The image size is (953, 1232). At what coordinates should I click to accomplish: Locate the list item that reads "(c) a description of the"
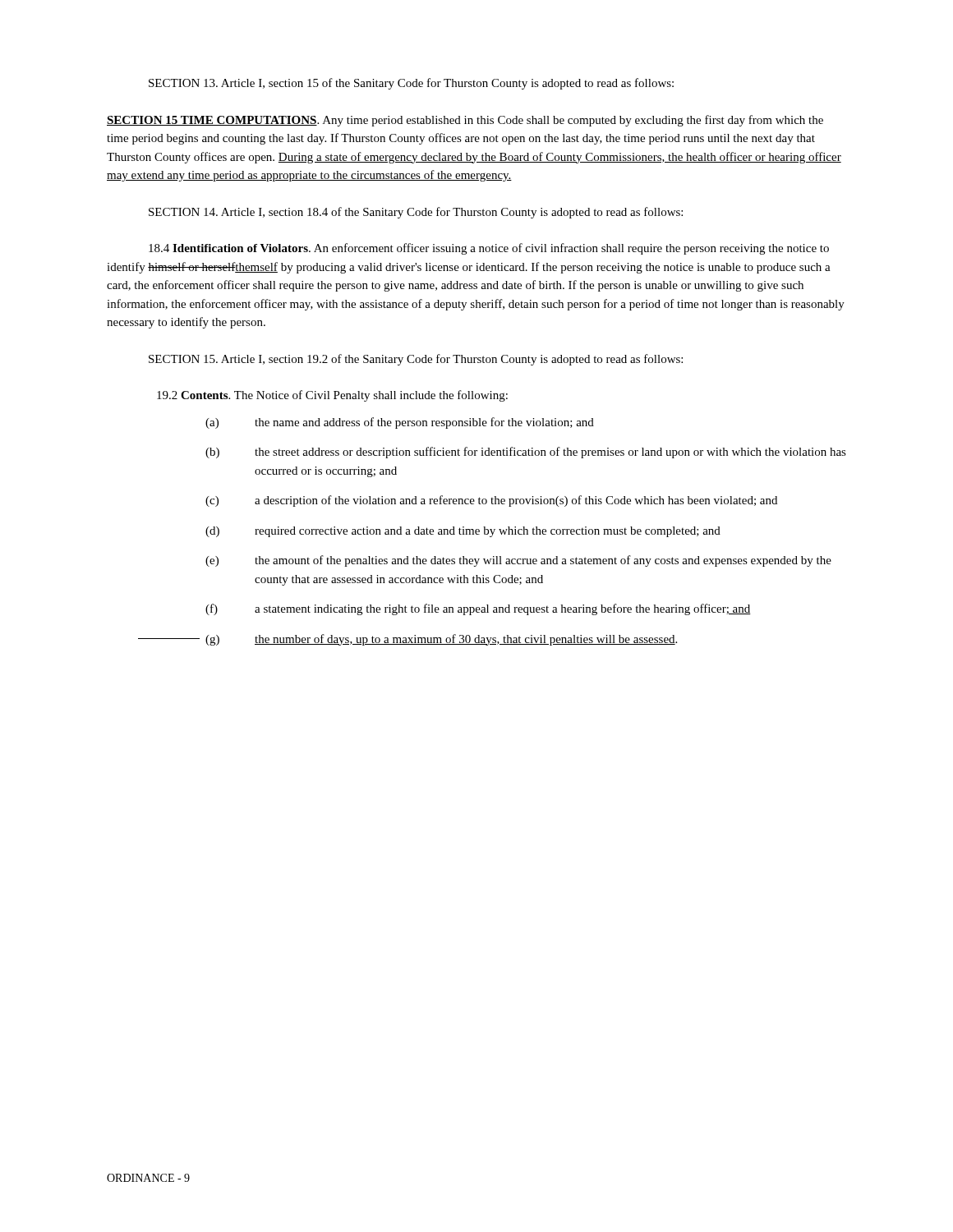click(526, 500)
